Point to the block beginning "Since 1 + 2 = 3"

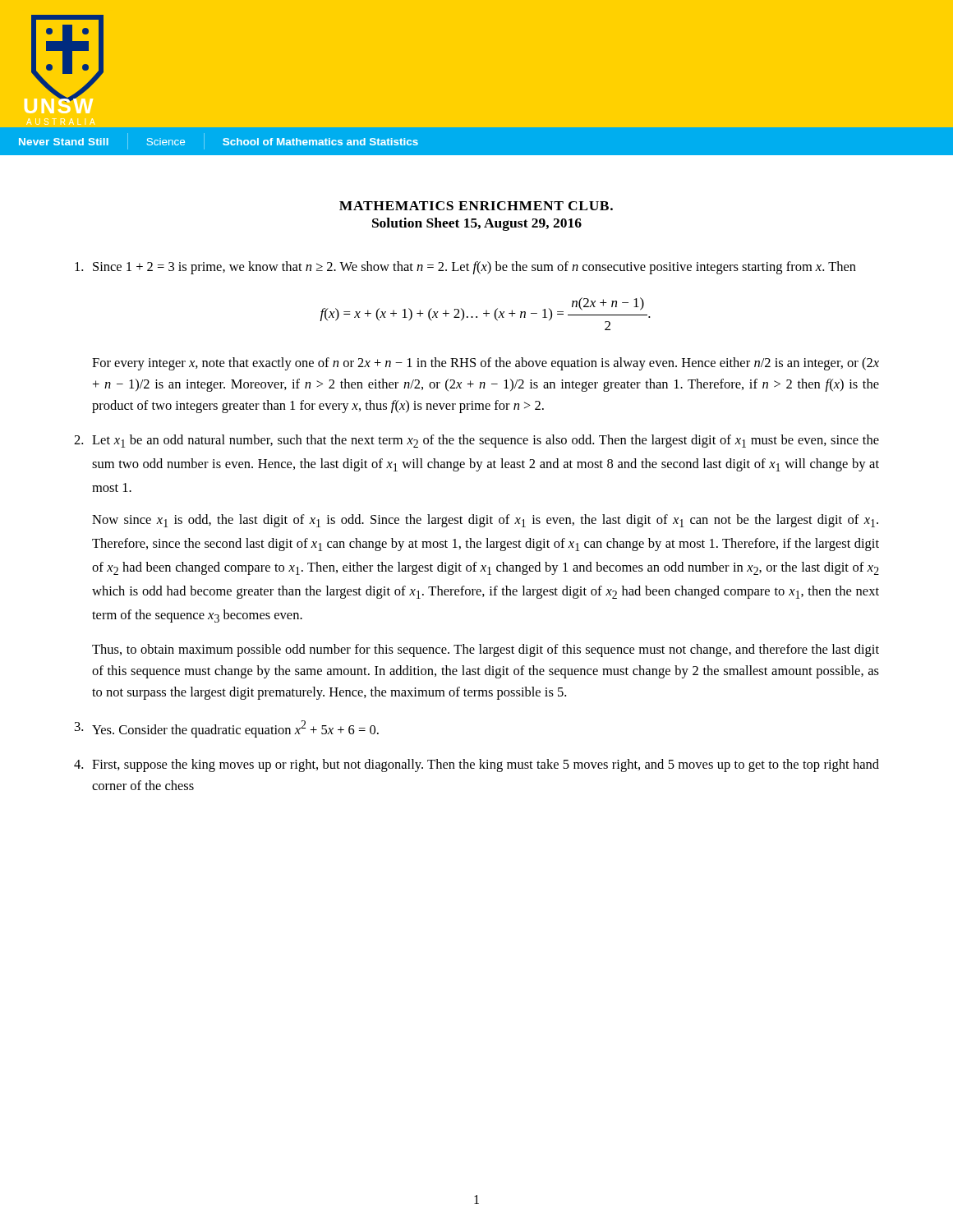click(x=465, y=268)
